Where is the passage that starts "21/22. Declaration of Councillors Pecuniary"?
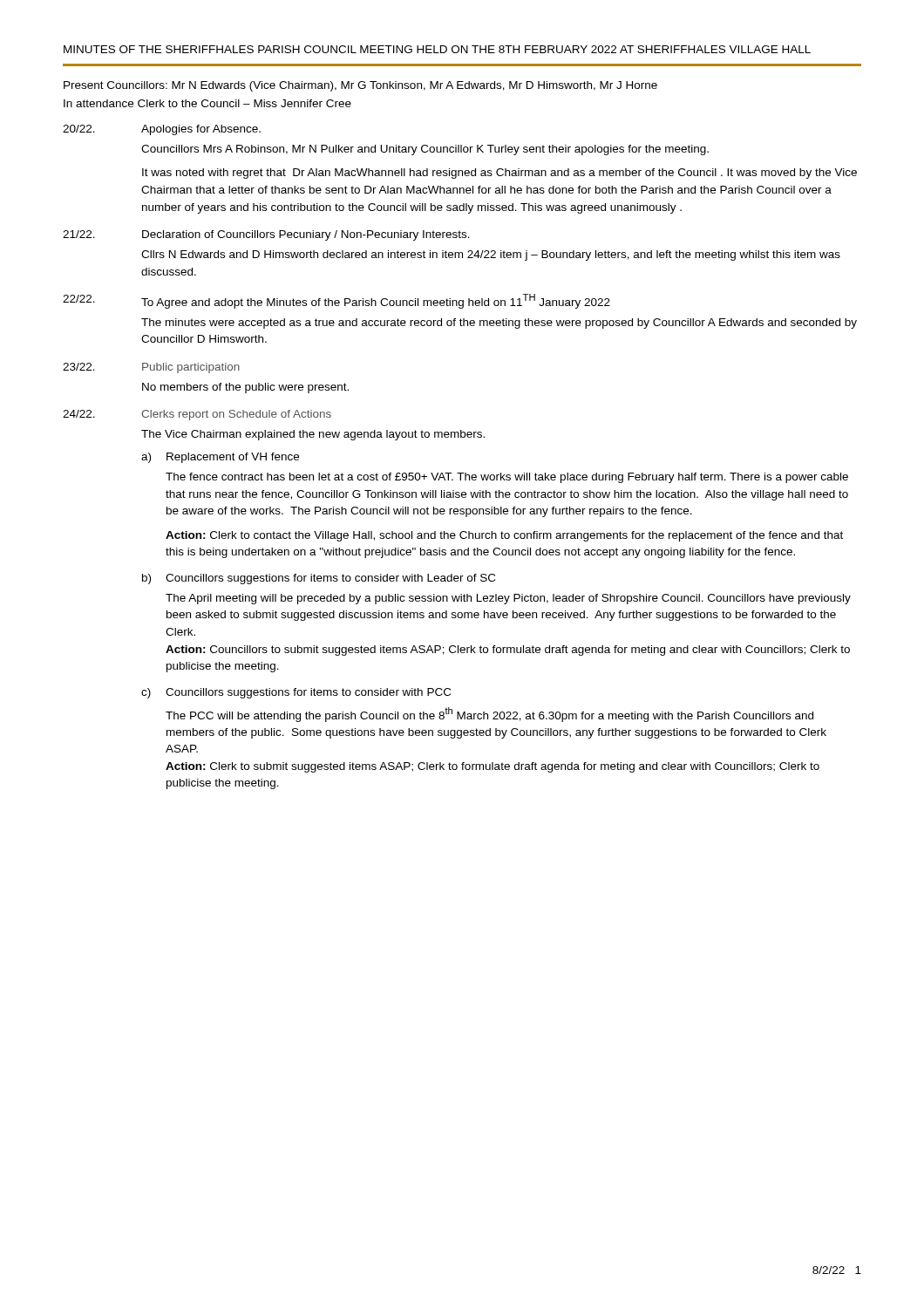The width and height of the screenshot is (924, 1308). (x=462, y=257)
